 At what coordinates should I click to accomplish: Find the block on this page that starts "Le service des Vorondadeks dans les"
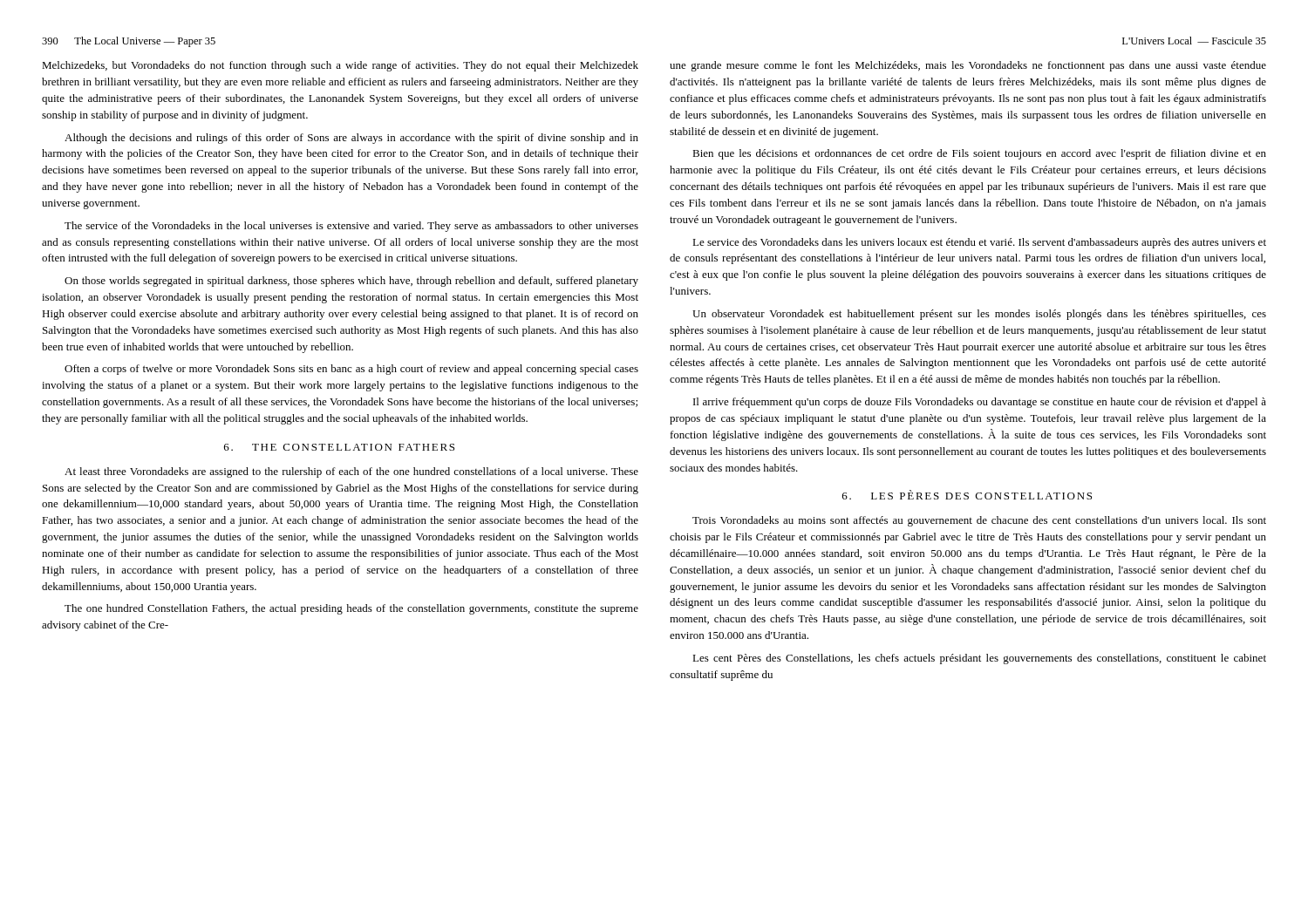coord(968,267)
